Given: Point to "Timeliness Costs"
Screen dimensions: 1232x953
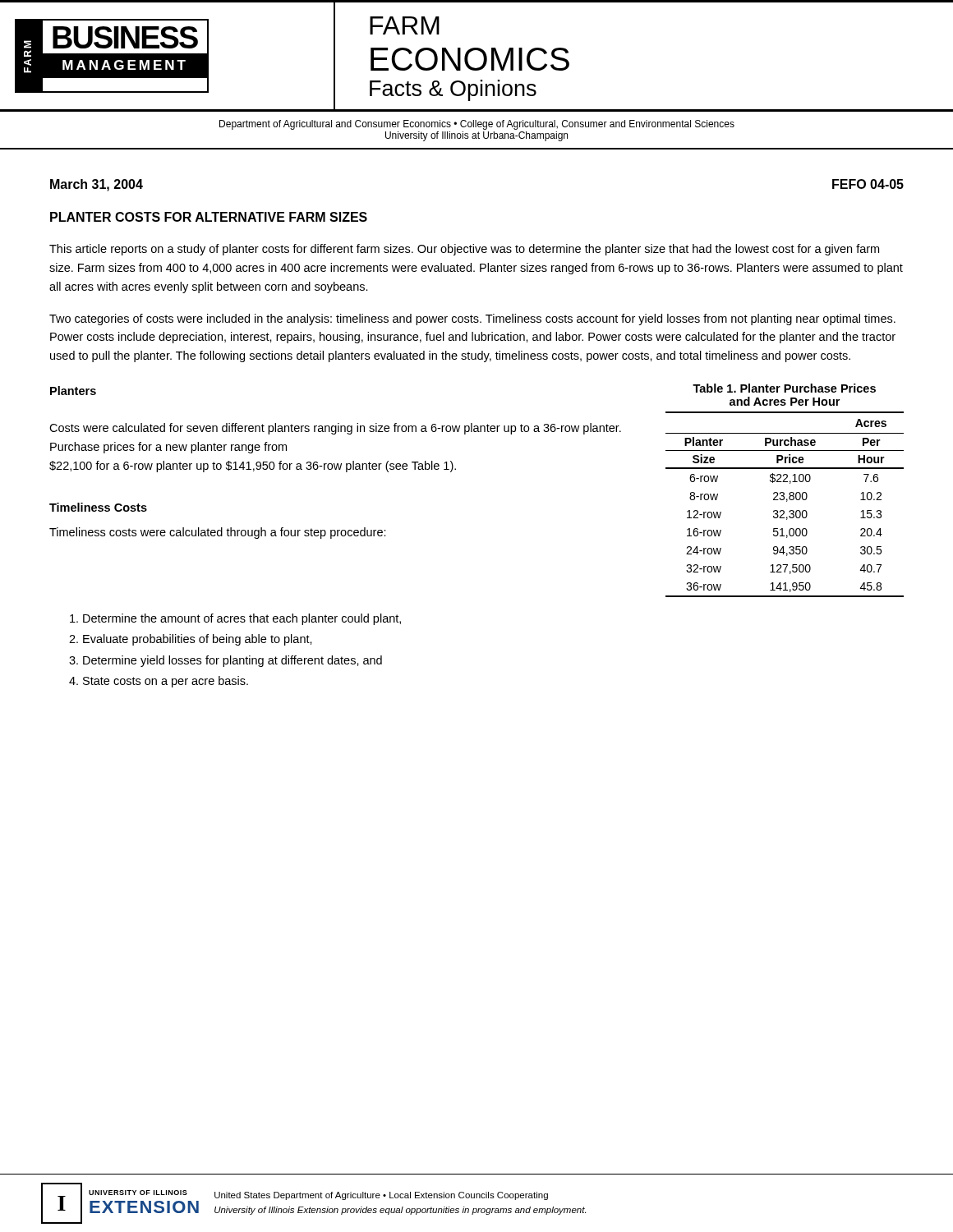Looking at the screenshot, I should coord(98,507).
